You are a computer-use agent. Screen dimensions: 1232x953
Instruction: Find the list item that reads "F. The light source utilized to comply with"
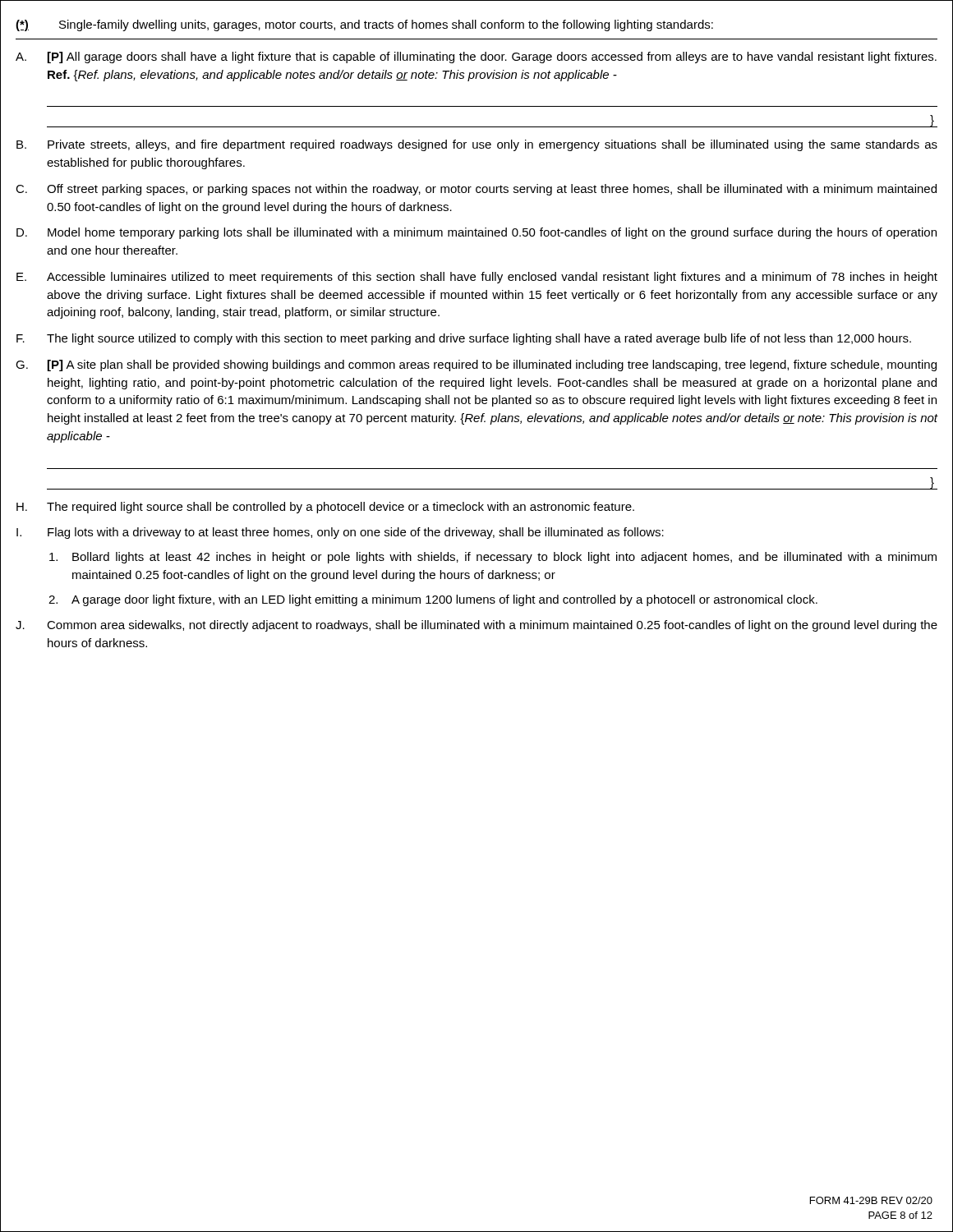[476, 338]
